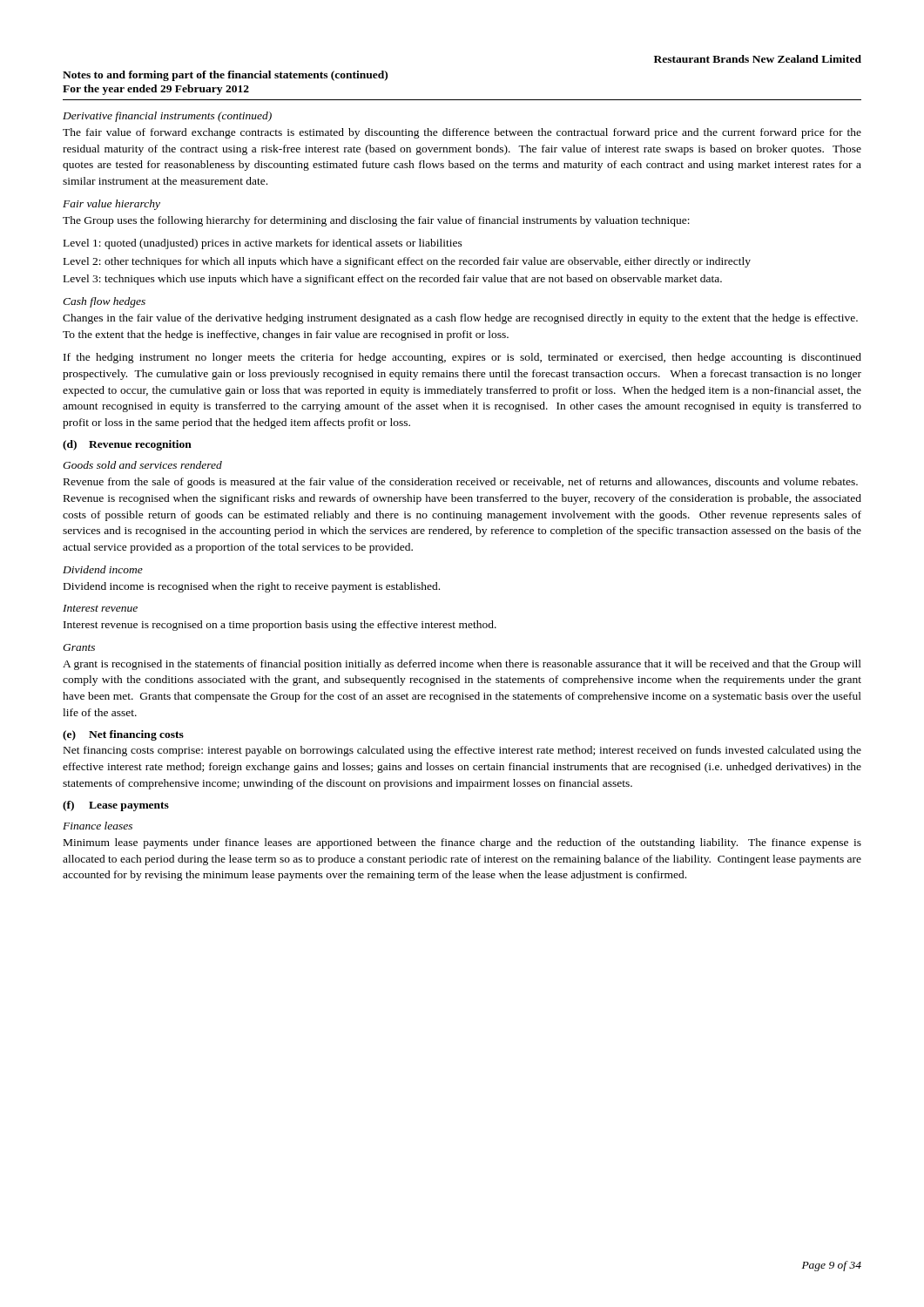
Task: Point to the block beginning "Level 1: quoted (unadjusted)"
Action: [263, 243]
